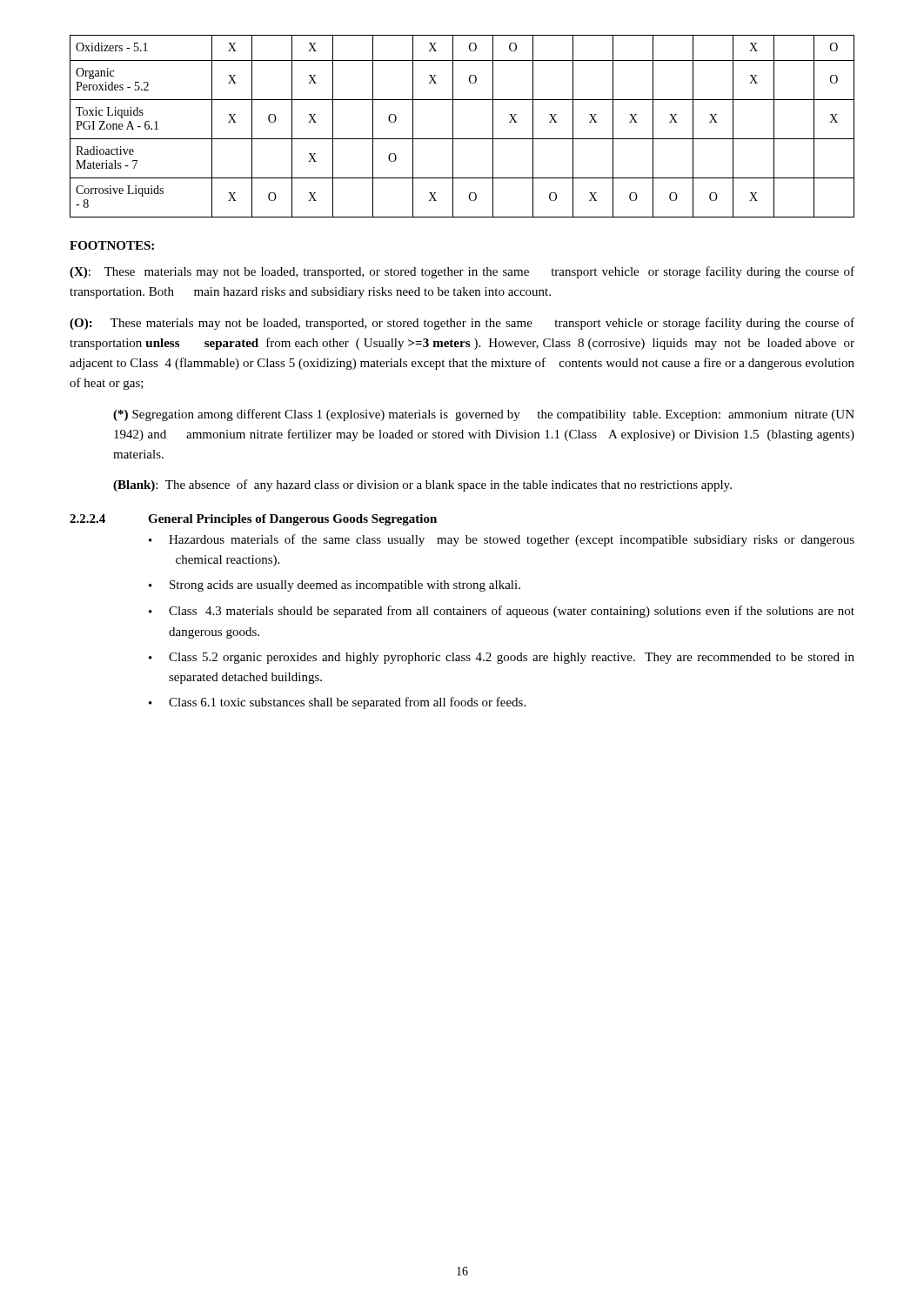Viewport: 924px width, 1305px height.
Task: Find the list item with the text "• Class 6.1 toxic substances shall be"
Action: [501, 703]
